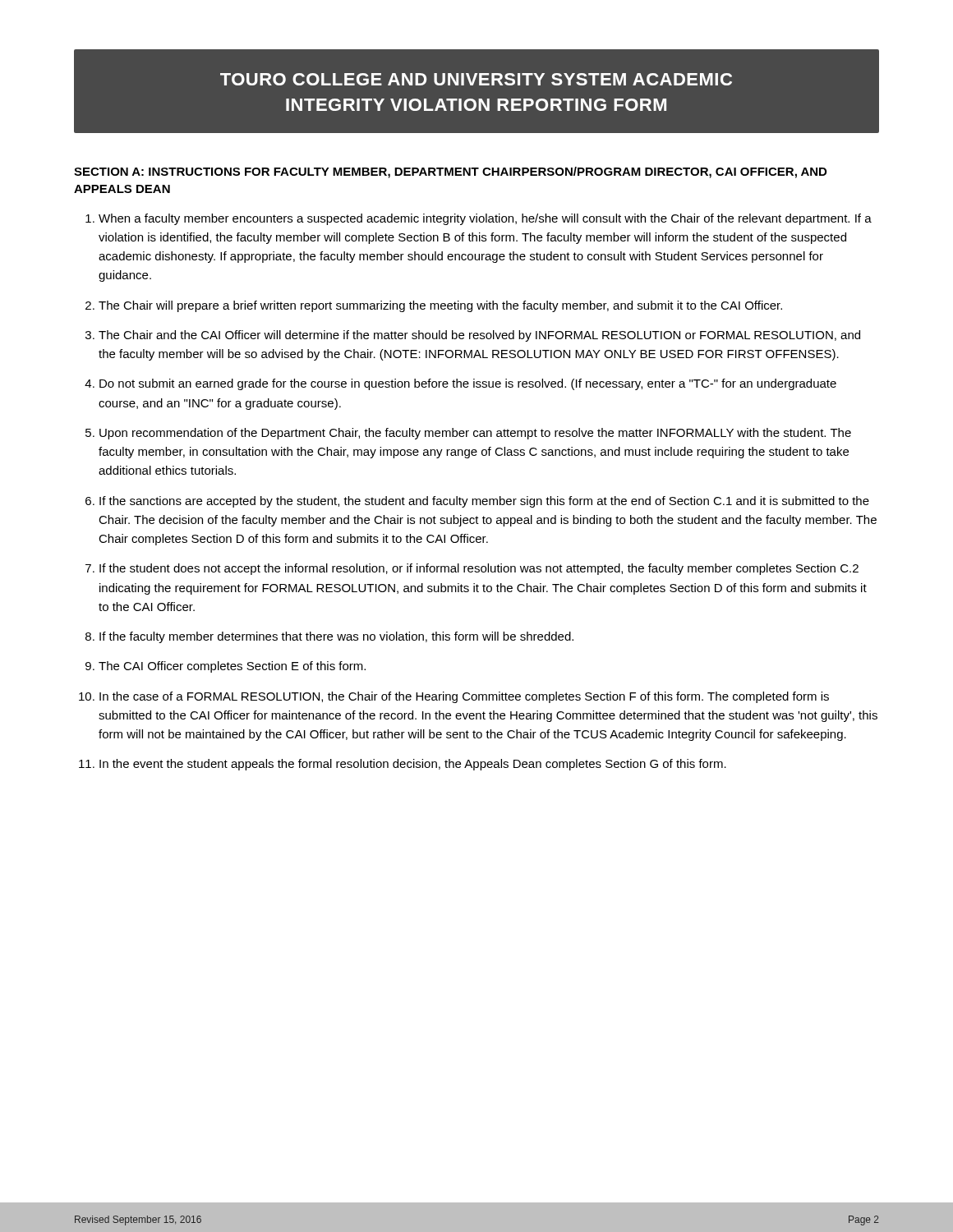Point to the text starting "The Chair and the CAI Officer will determine"
The width and height of the screenshot is (953, 1232).
click(489, 344)
